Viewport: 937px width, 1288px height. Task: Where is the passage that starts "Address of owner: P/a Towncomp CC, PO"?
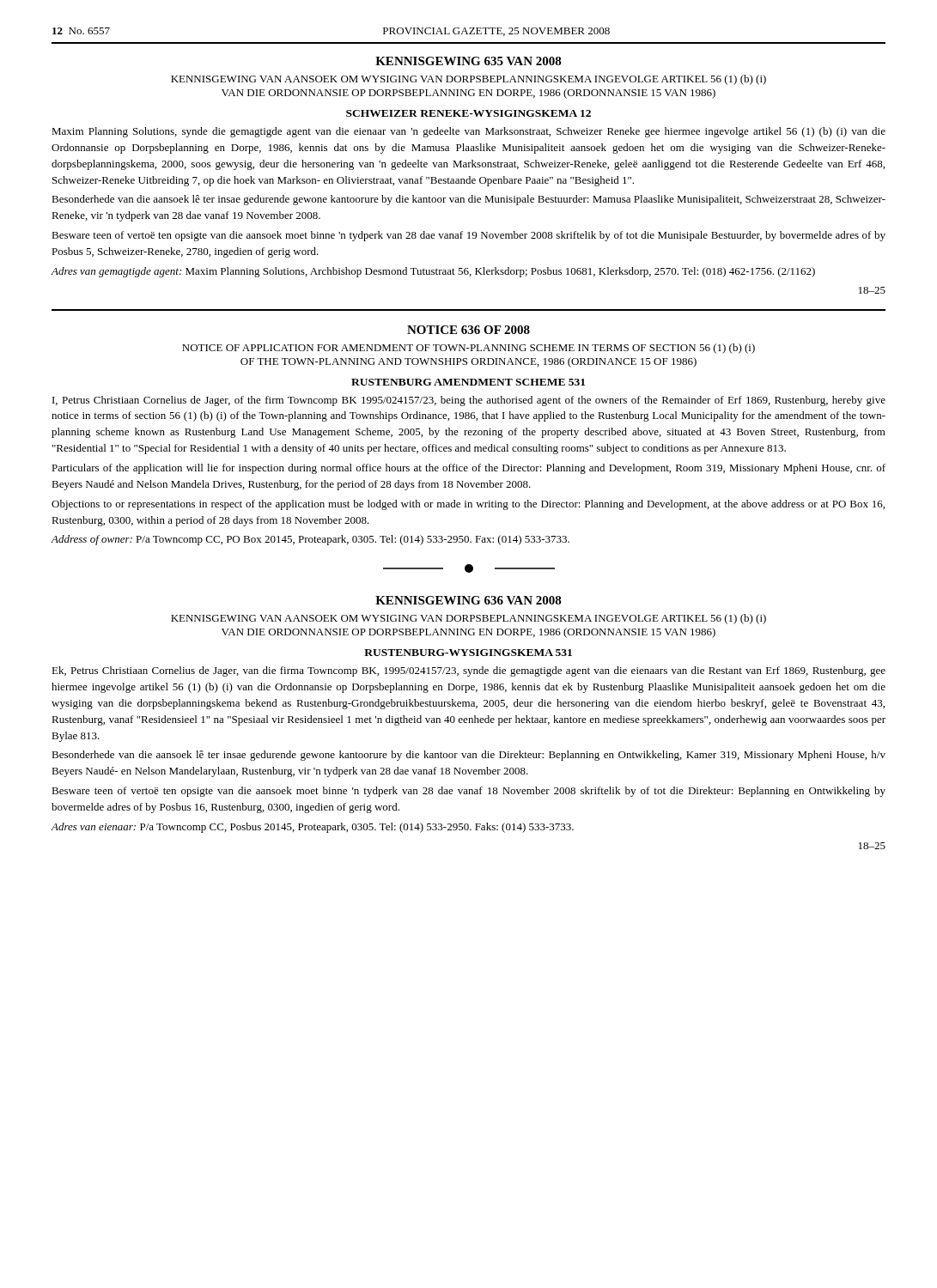[311, 539]
